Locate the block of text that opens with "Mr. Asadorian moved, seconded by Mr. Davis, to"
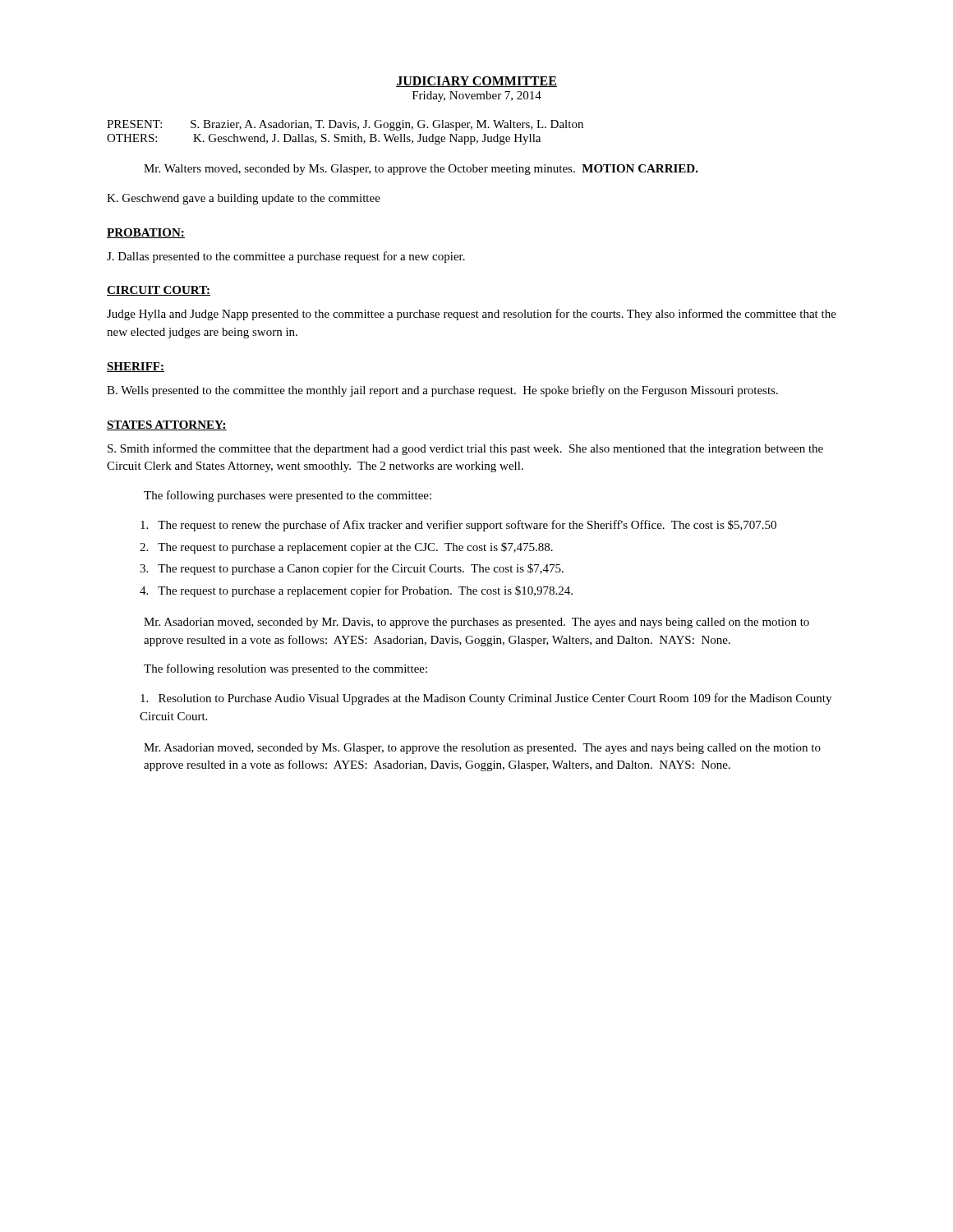The width and height of the screenshot is (953, 1232). tap(477, 630)
